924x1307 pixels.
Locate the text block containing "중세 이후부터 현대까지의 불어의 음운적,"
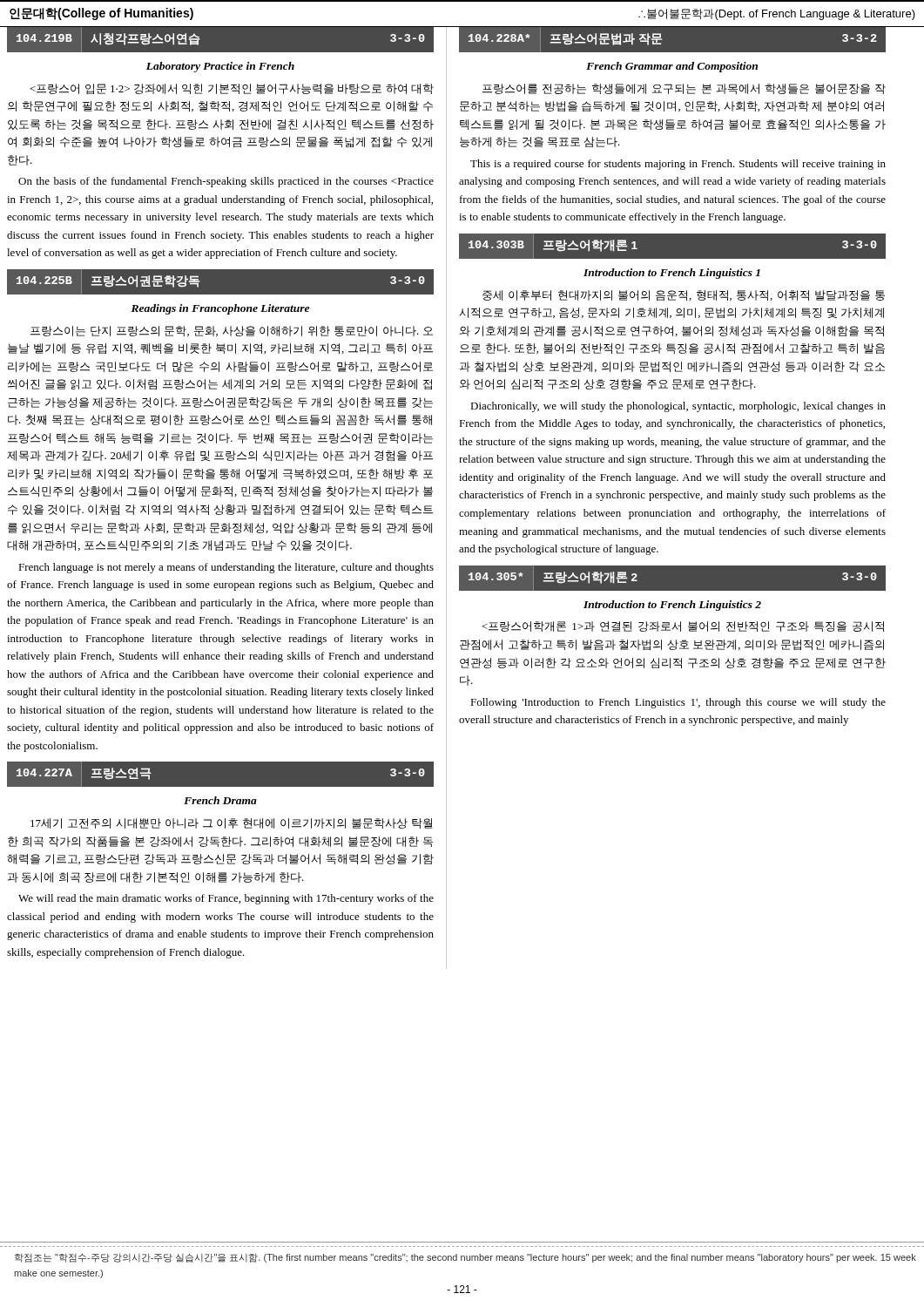672,422
